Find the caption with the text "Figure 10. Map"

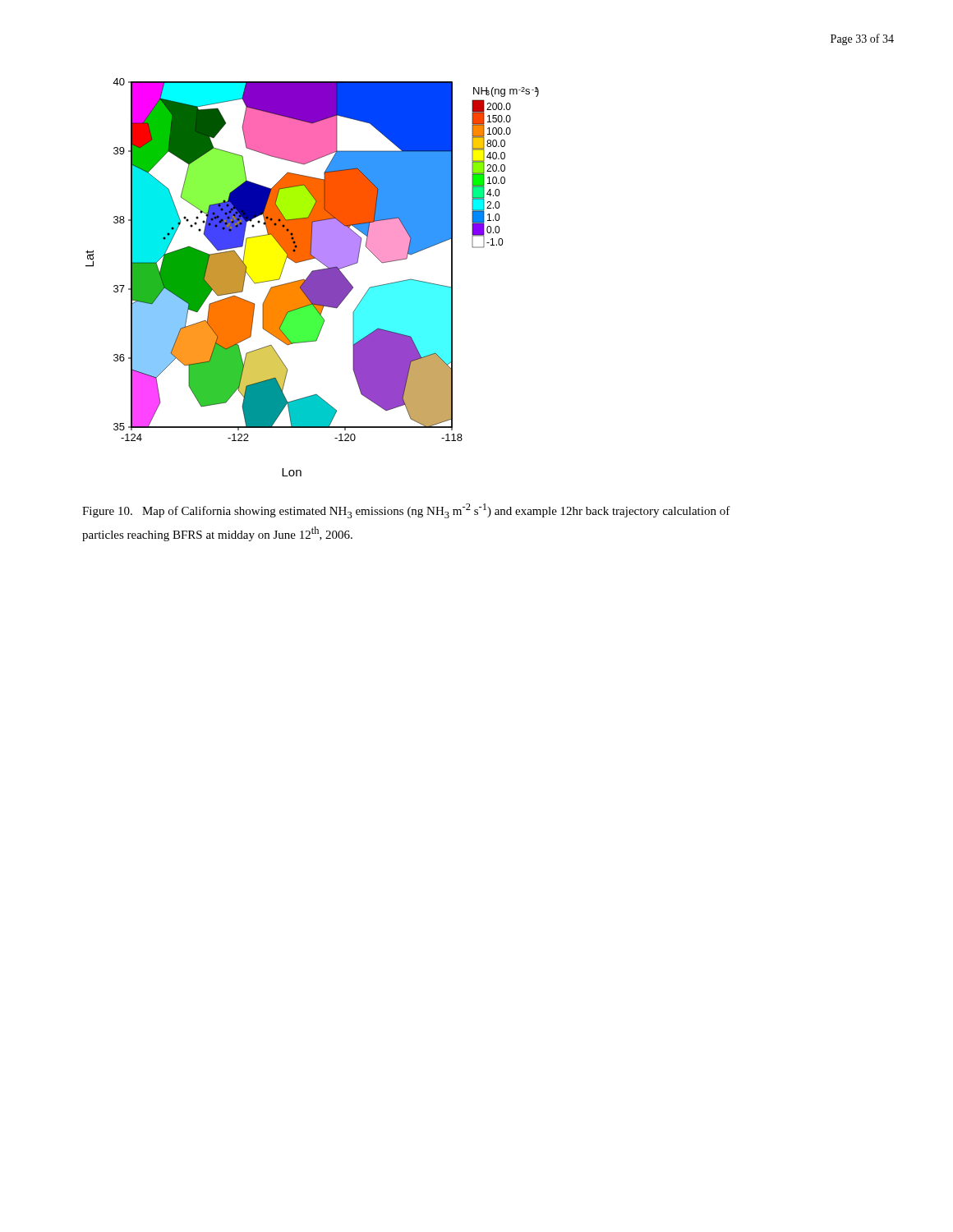(406, 521)
